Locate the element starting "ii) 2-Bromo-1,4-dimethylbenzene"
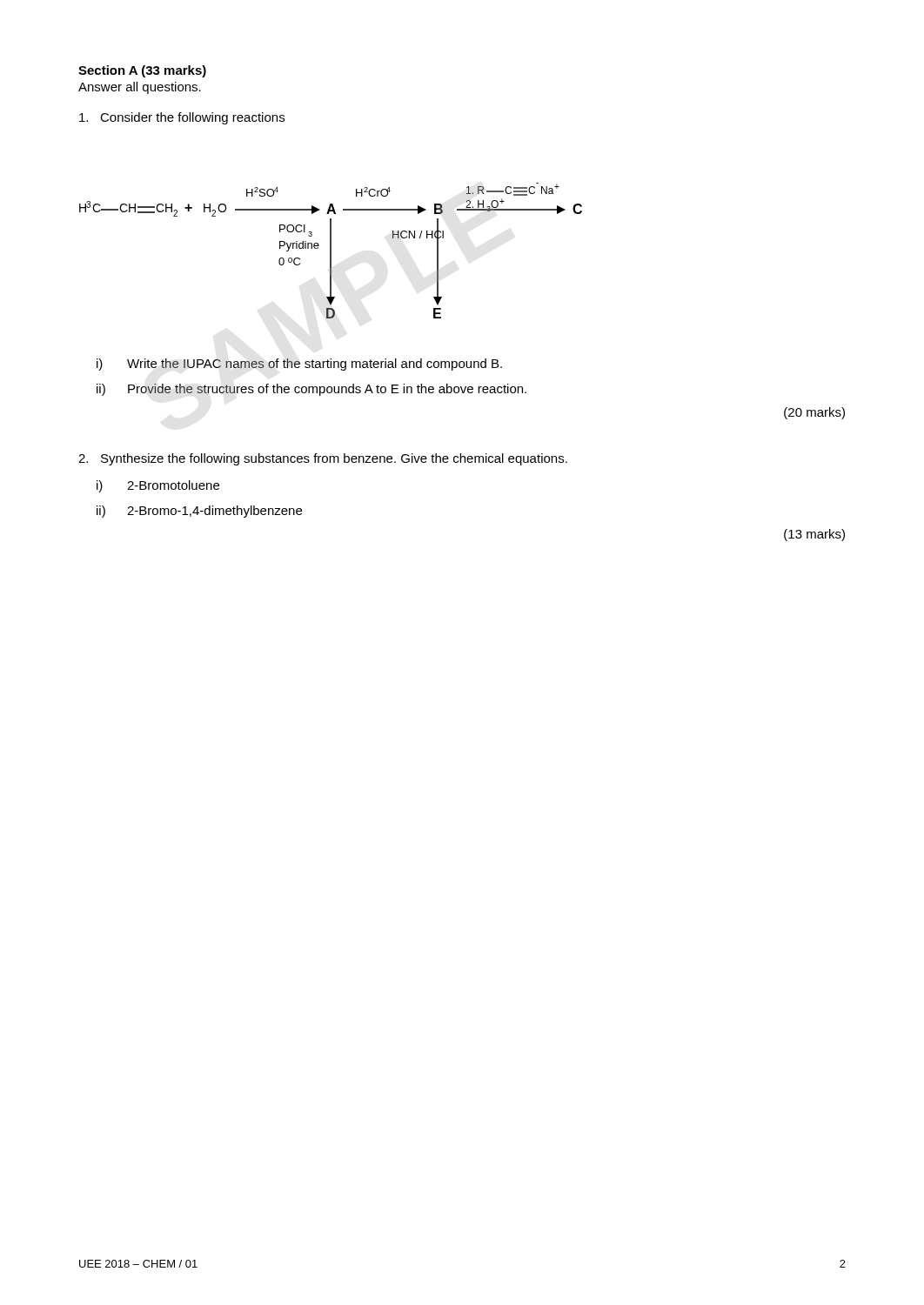Viewport: 924px width, 1305px height. click(199, 510)
